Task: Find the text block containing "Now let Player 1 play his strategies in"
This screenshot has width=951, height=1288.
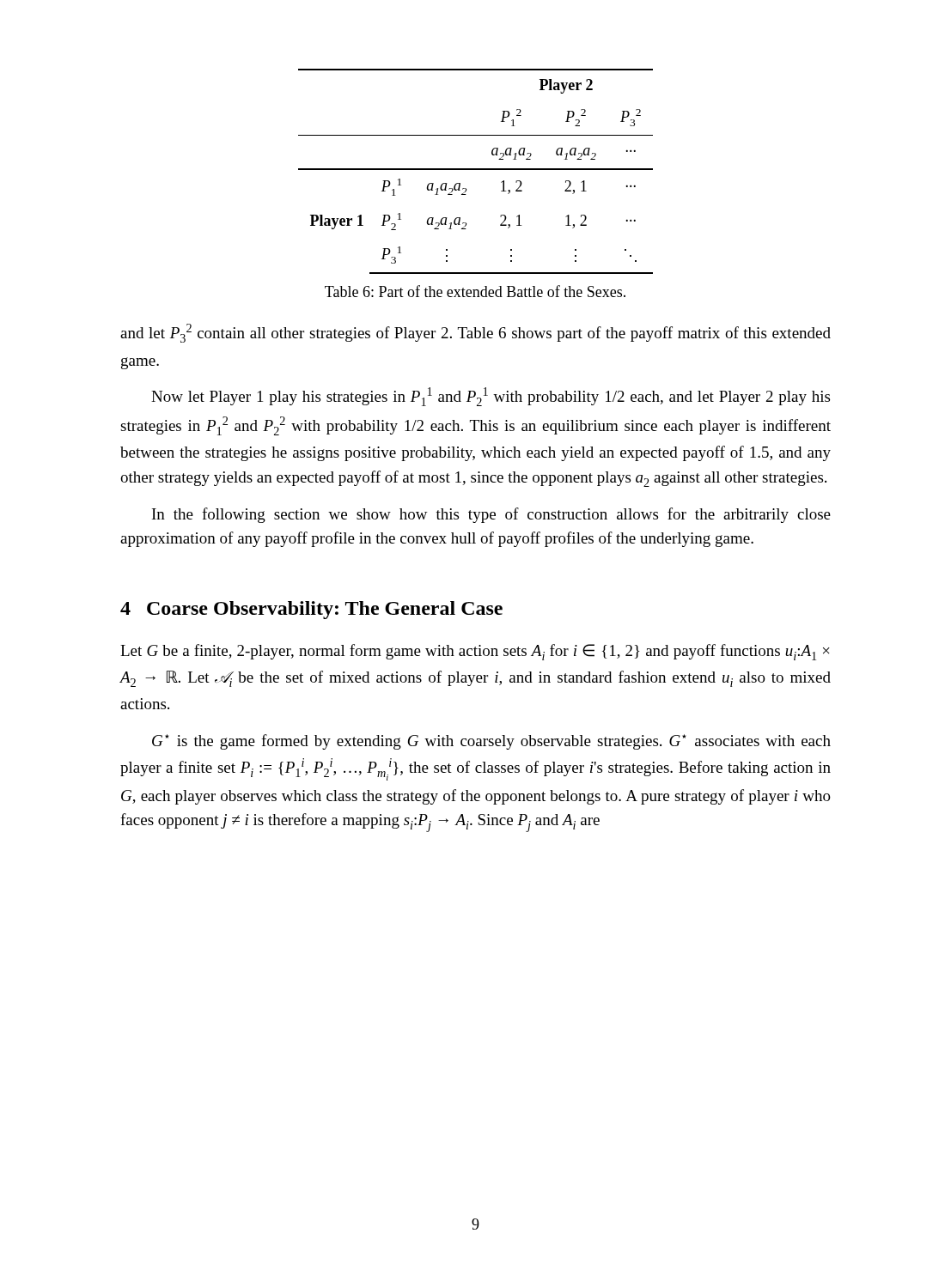Action: 476,437
